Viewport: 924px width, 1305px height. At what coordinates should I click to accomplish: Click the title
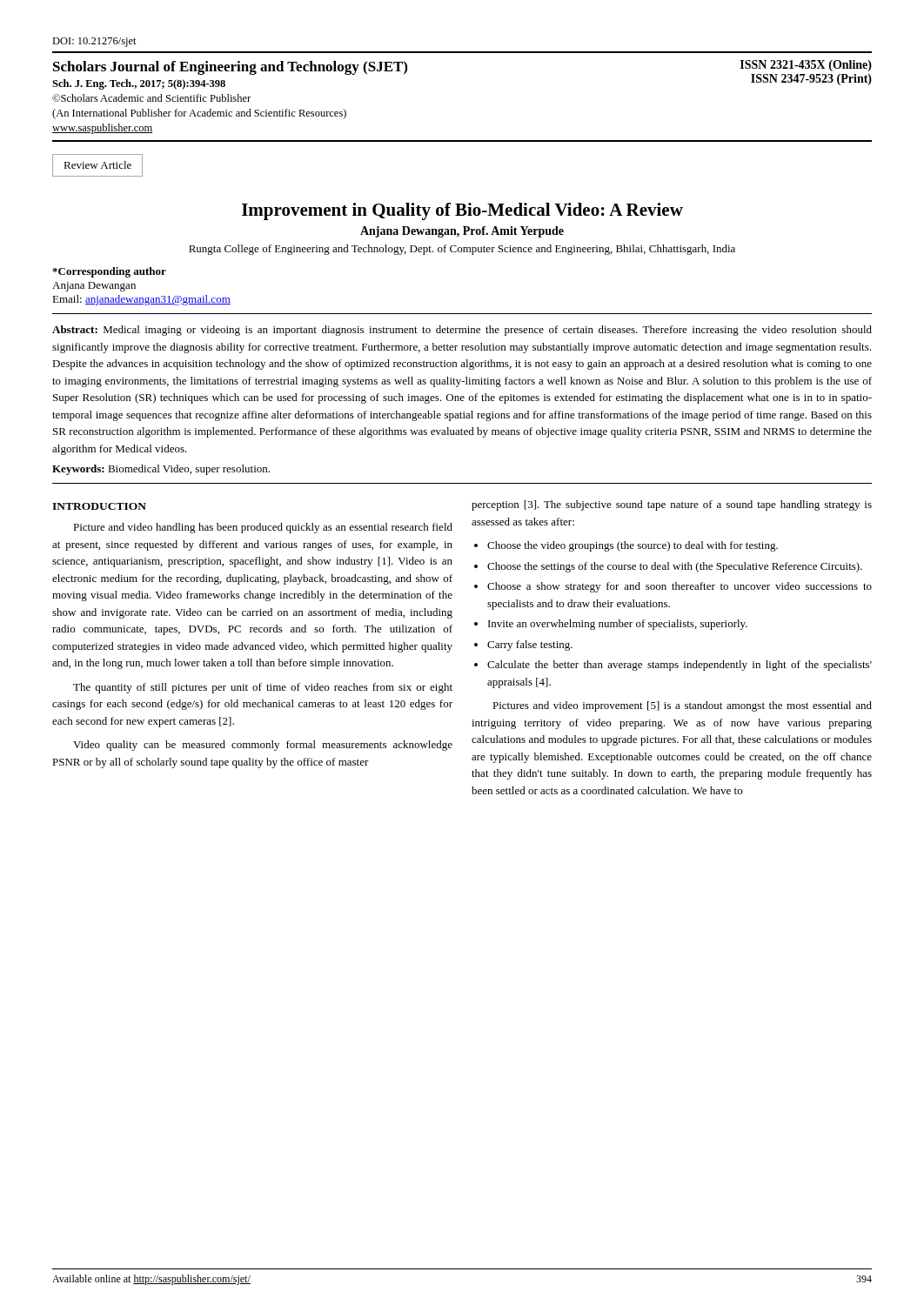pos(462,210)
